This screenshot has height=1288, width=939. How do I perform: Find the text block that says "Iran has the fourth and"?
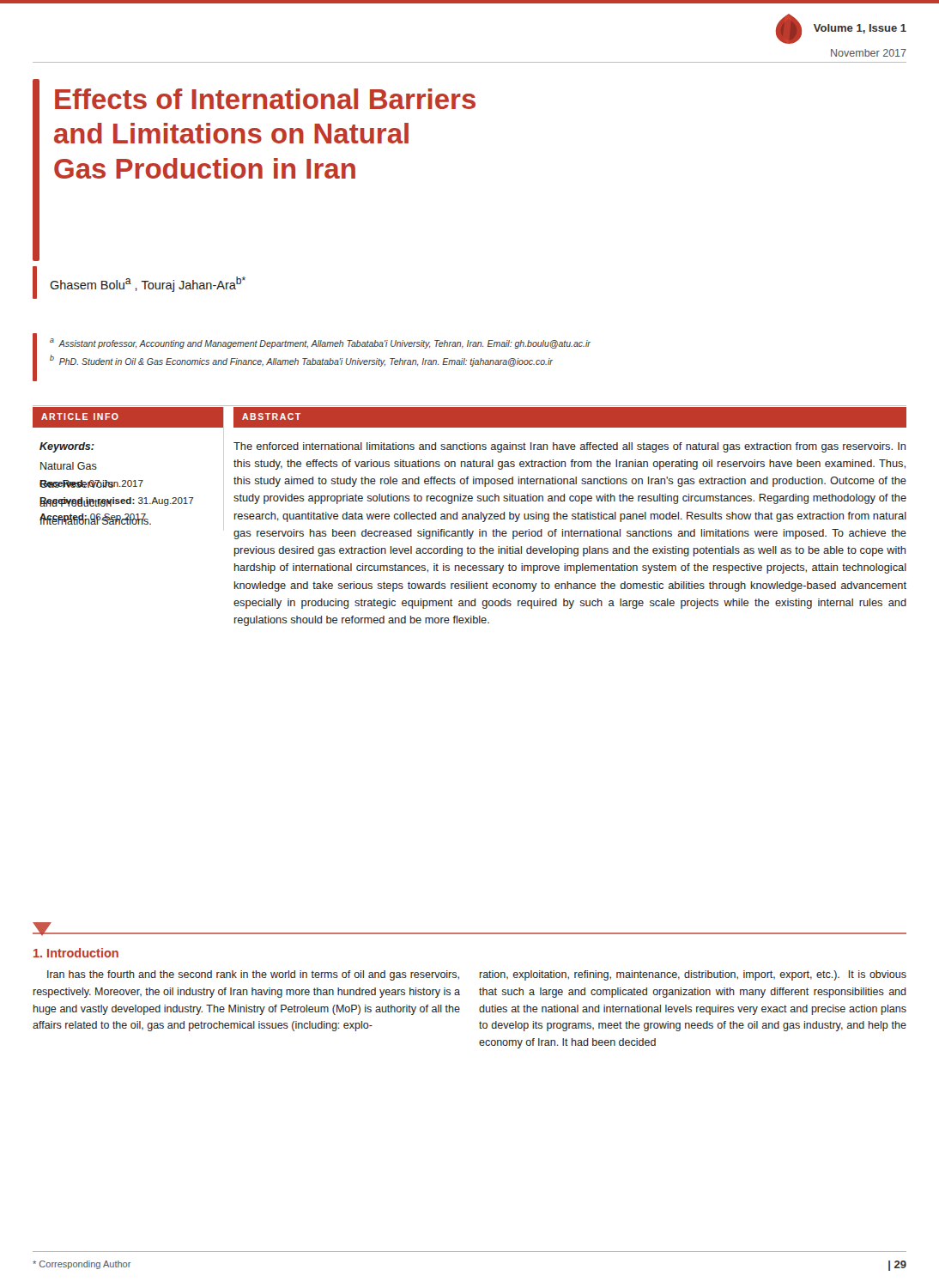(x=246, y=1000)
